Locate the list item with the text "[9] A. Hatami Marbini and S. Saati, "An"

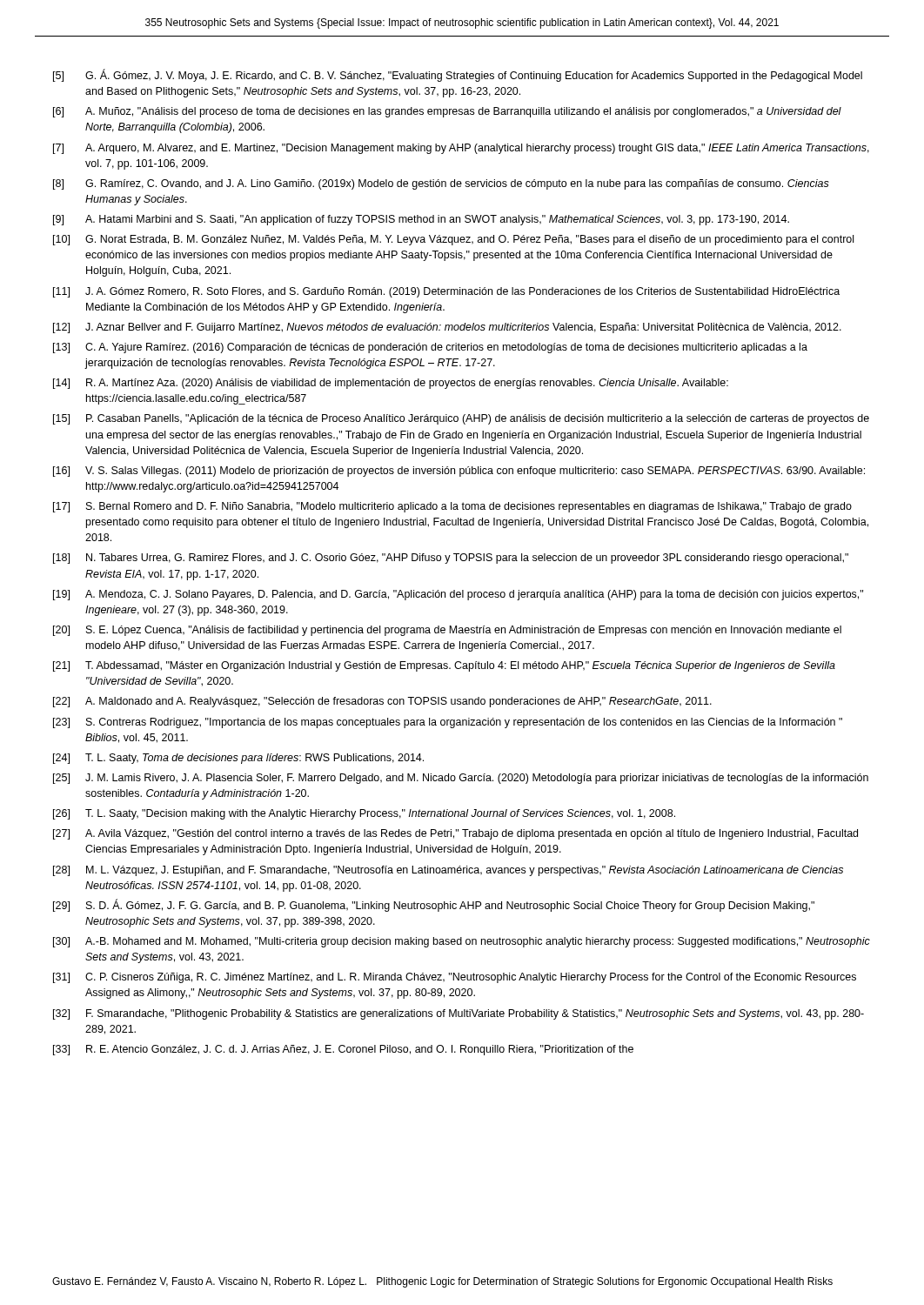pyautogui.click(x=462, y=219)
